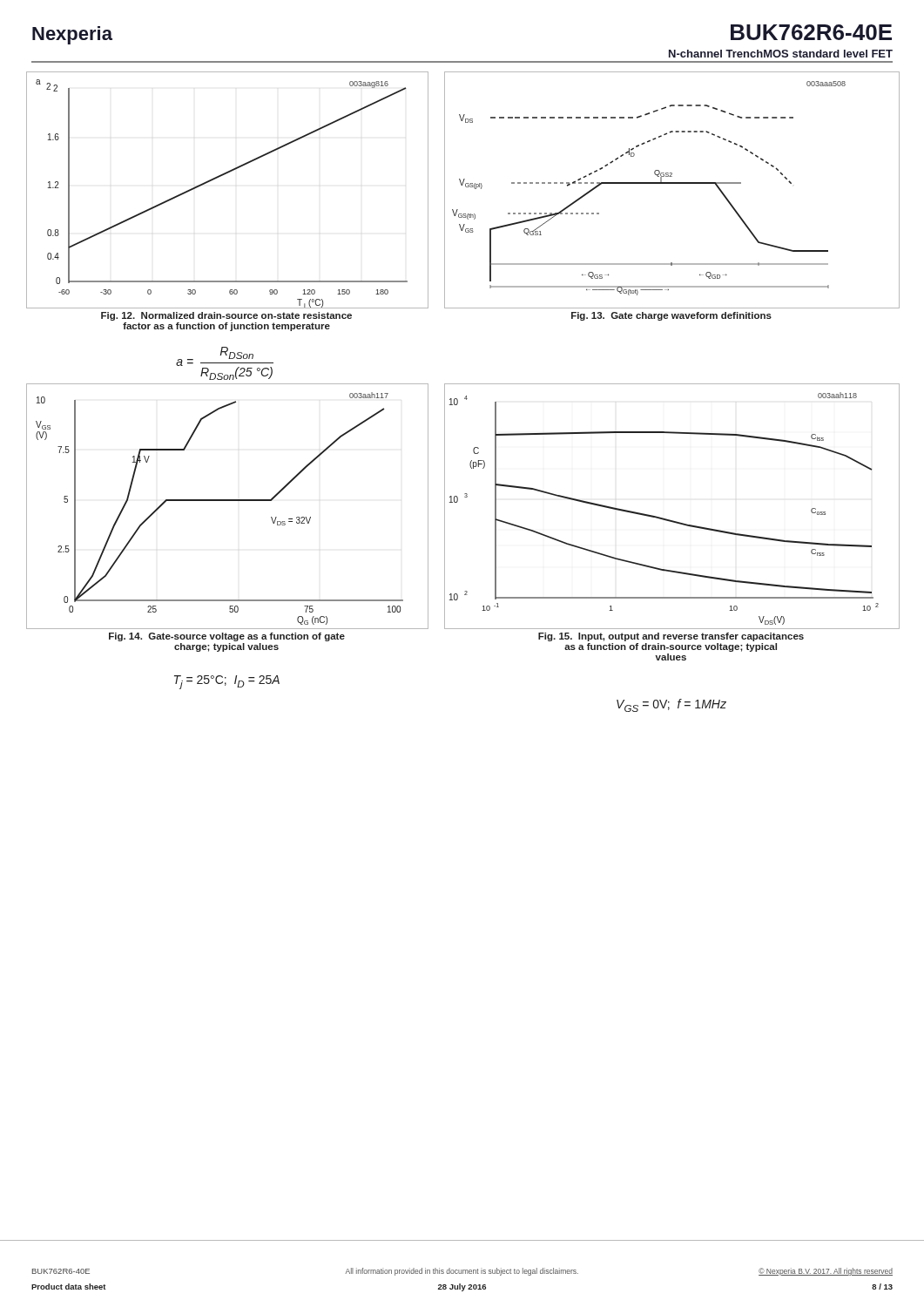Click where it says "a = RDSon RDSon(25 °C)"
Viewport: 924px width, 1307px height.
225,363
